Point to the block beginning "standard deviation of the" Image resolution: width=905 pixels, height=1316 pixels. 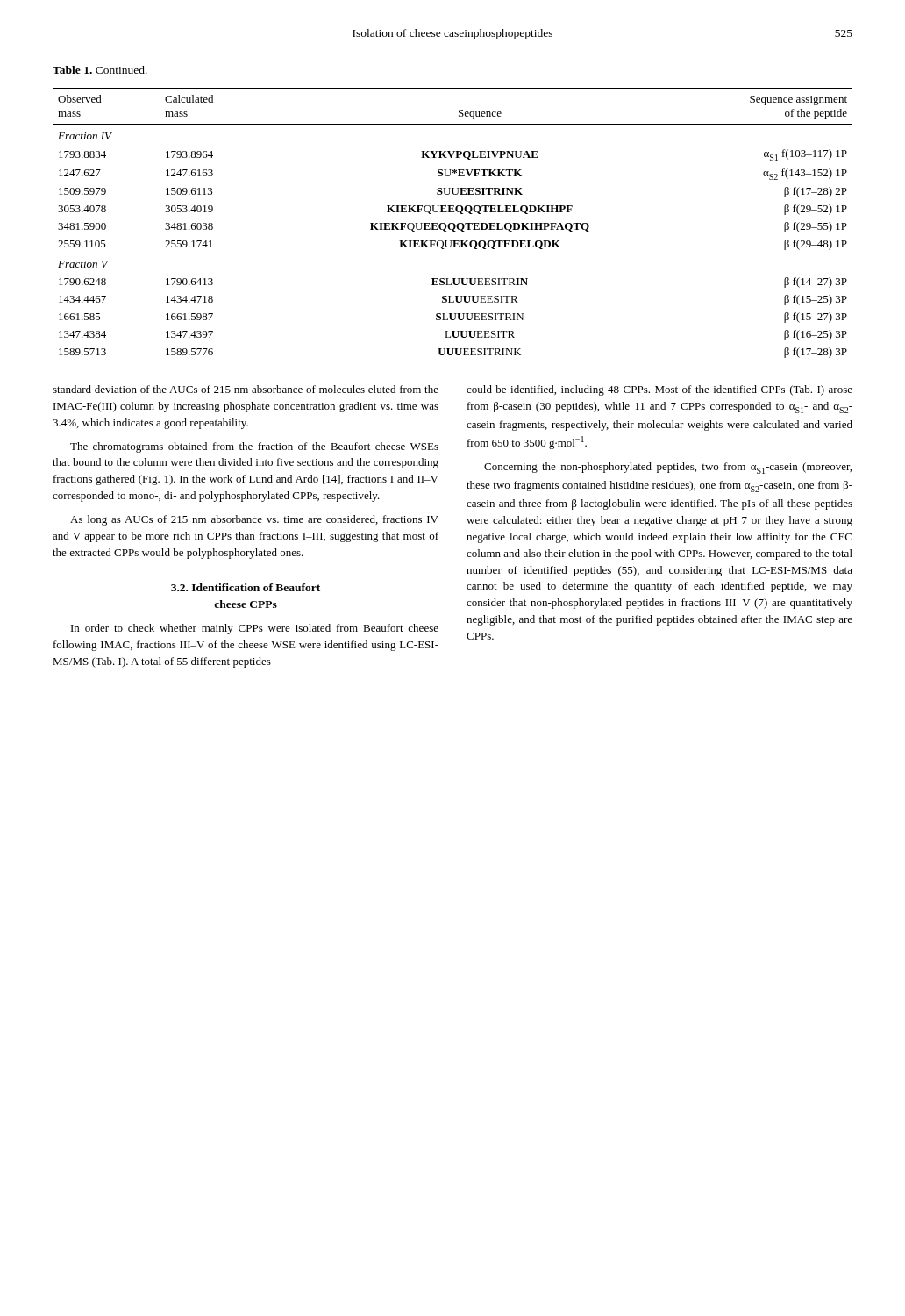[x=246, y=471]
